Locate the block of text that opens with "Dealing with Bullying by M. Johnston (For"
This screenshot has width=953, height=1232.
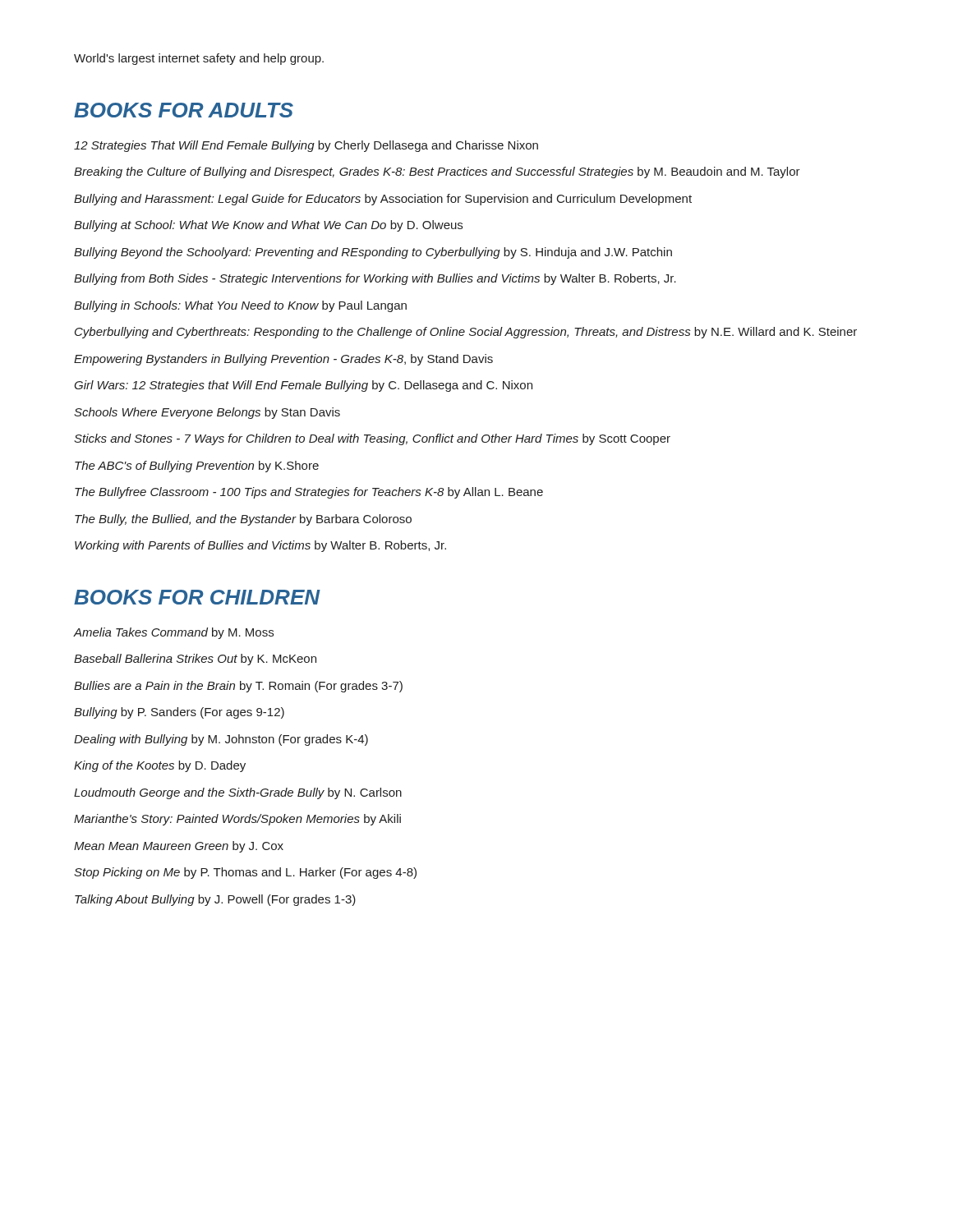[221, 738]
